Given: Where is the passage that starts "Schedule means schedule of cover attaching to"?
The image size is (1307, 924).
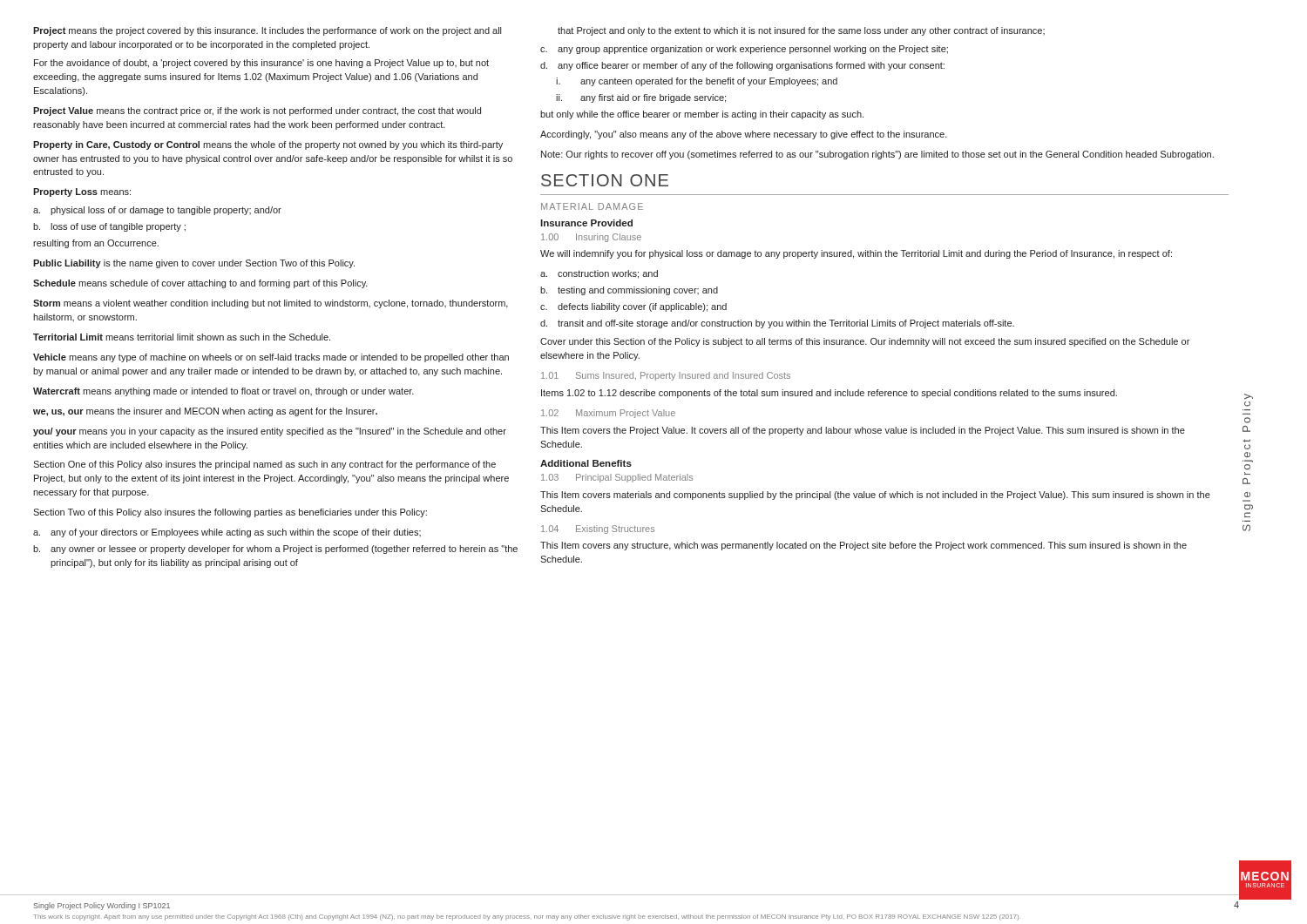Looking at the screenshot, I should (277, 284).
